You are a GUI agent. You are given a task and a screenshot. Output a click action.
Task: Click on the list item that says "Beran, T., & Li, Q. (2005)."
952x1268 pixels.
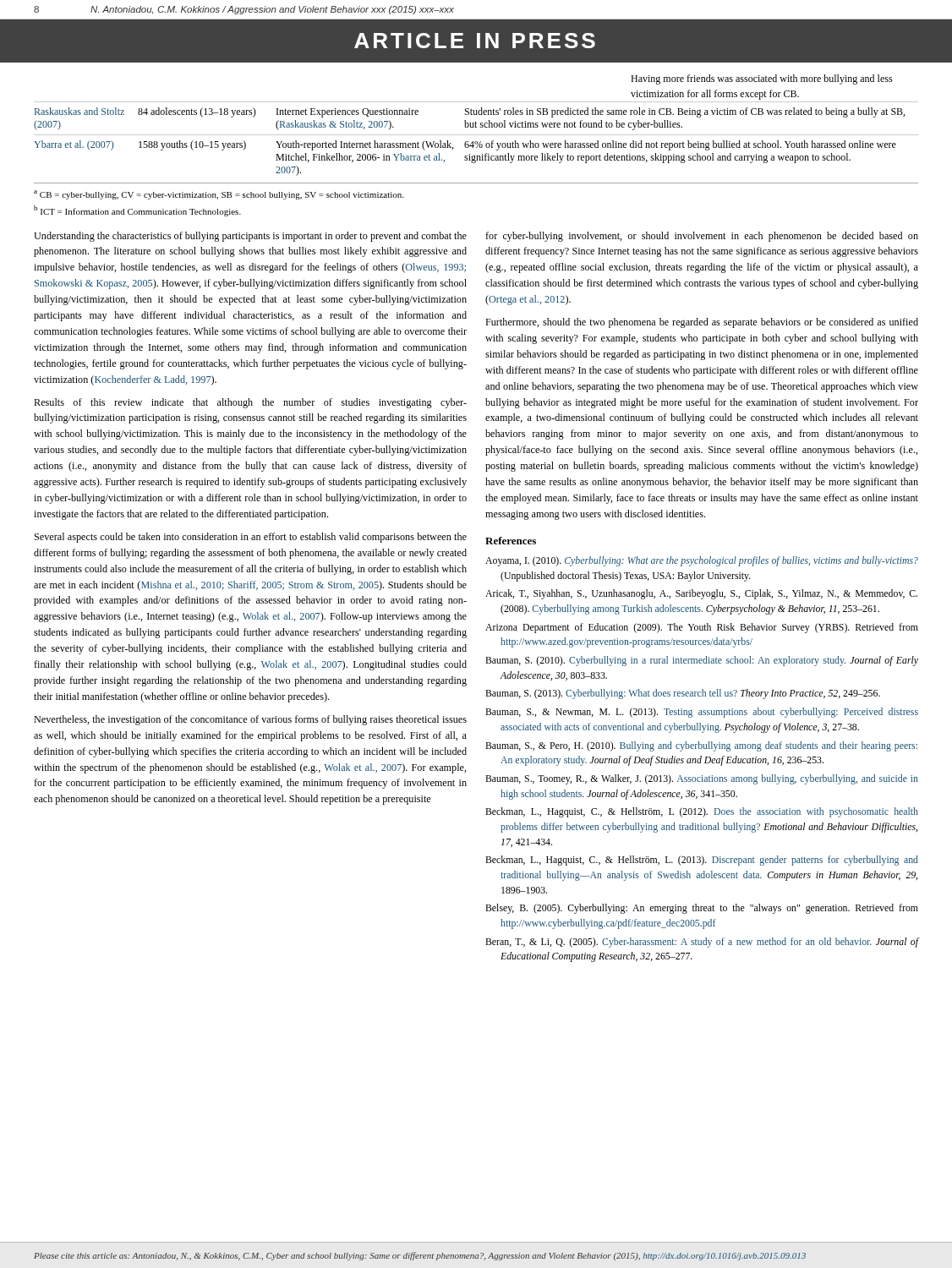[x=702, y=949]
